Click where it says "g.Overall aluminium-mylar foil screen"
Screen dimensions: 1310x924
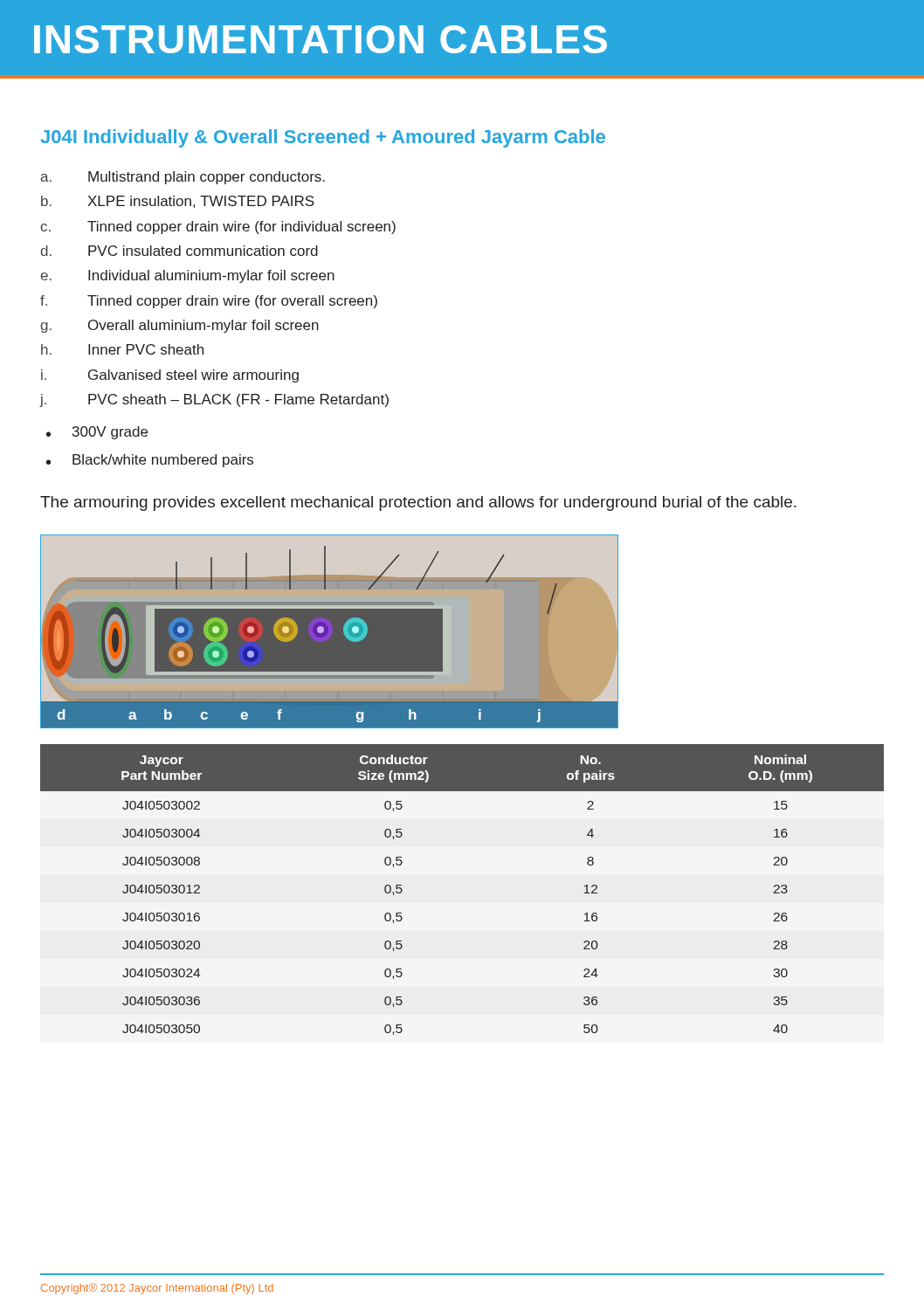click(x=179, y=326)
